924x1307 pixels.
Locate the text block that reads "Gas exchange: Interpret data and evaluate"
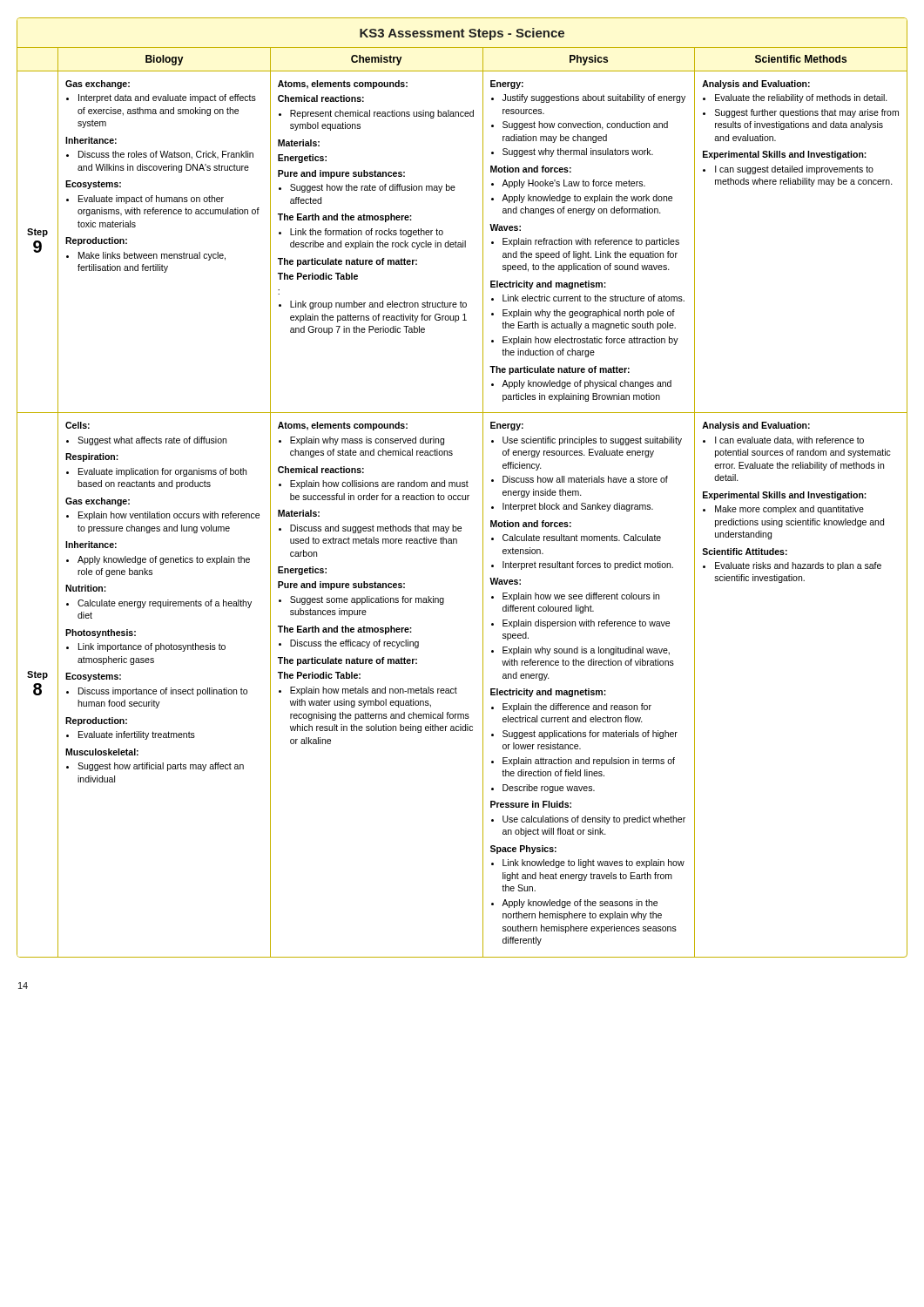(x=164, y=176)
